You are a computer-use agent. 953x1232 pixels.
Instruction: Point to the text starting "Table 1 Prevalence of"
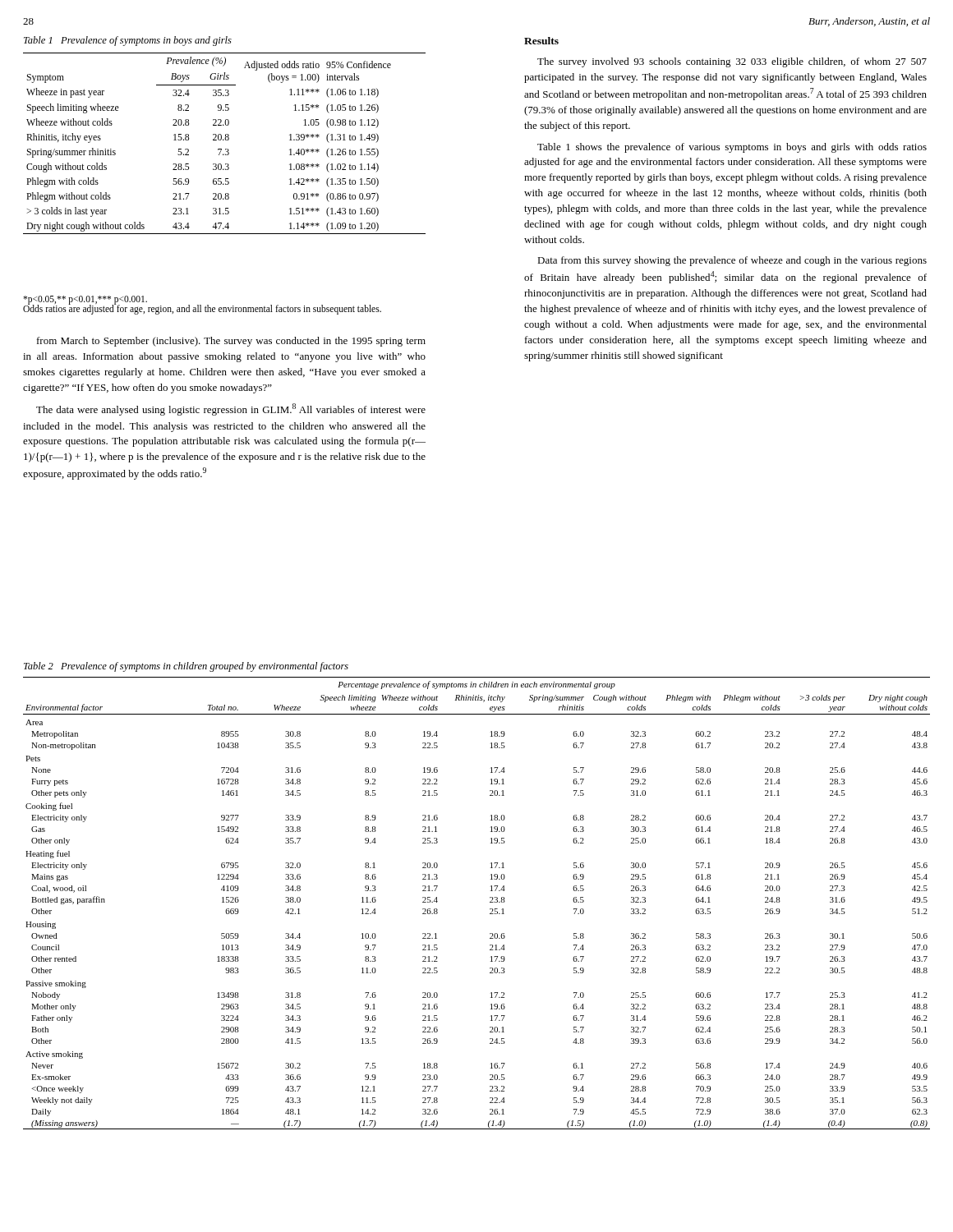point(127,40)
